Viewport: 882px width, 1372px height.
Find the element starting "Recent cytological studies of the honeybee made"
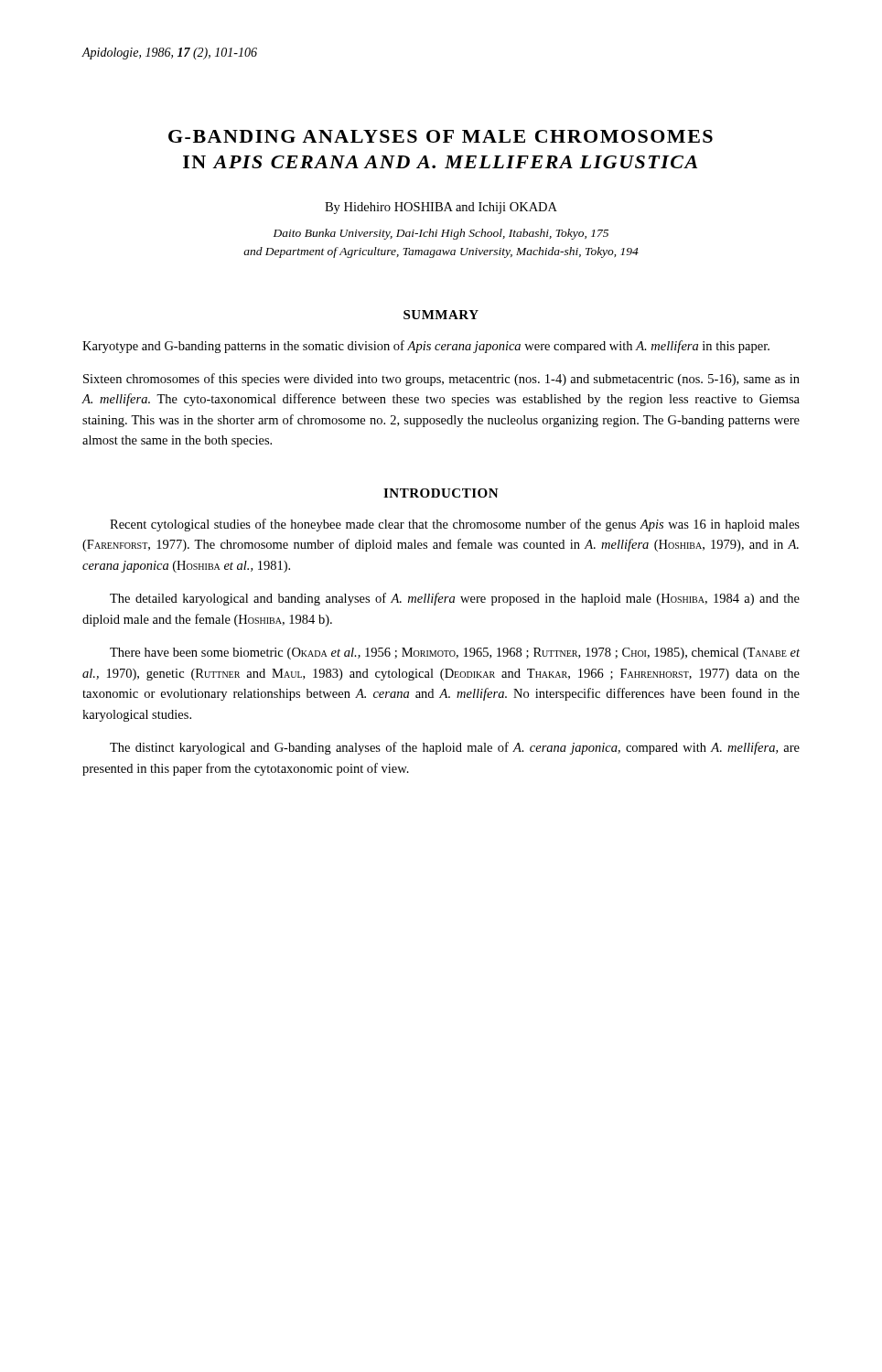click(441, 545)
